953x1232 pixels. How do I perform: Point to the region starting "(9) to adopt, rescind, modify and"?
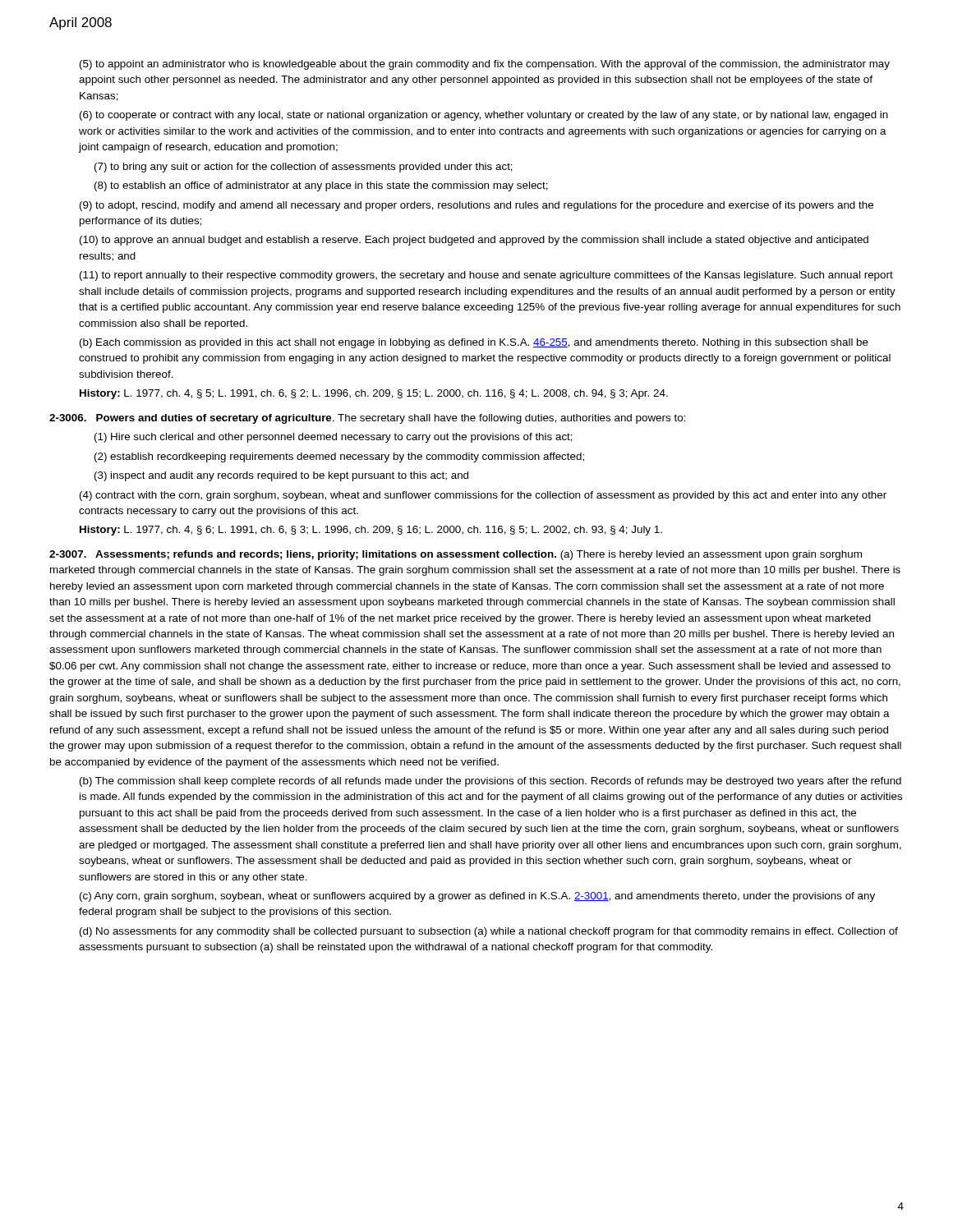476,213
